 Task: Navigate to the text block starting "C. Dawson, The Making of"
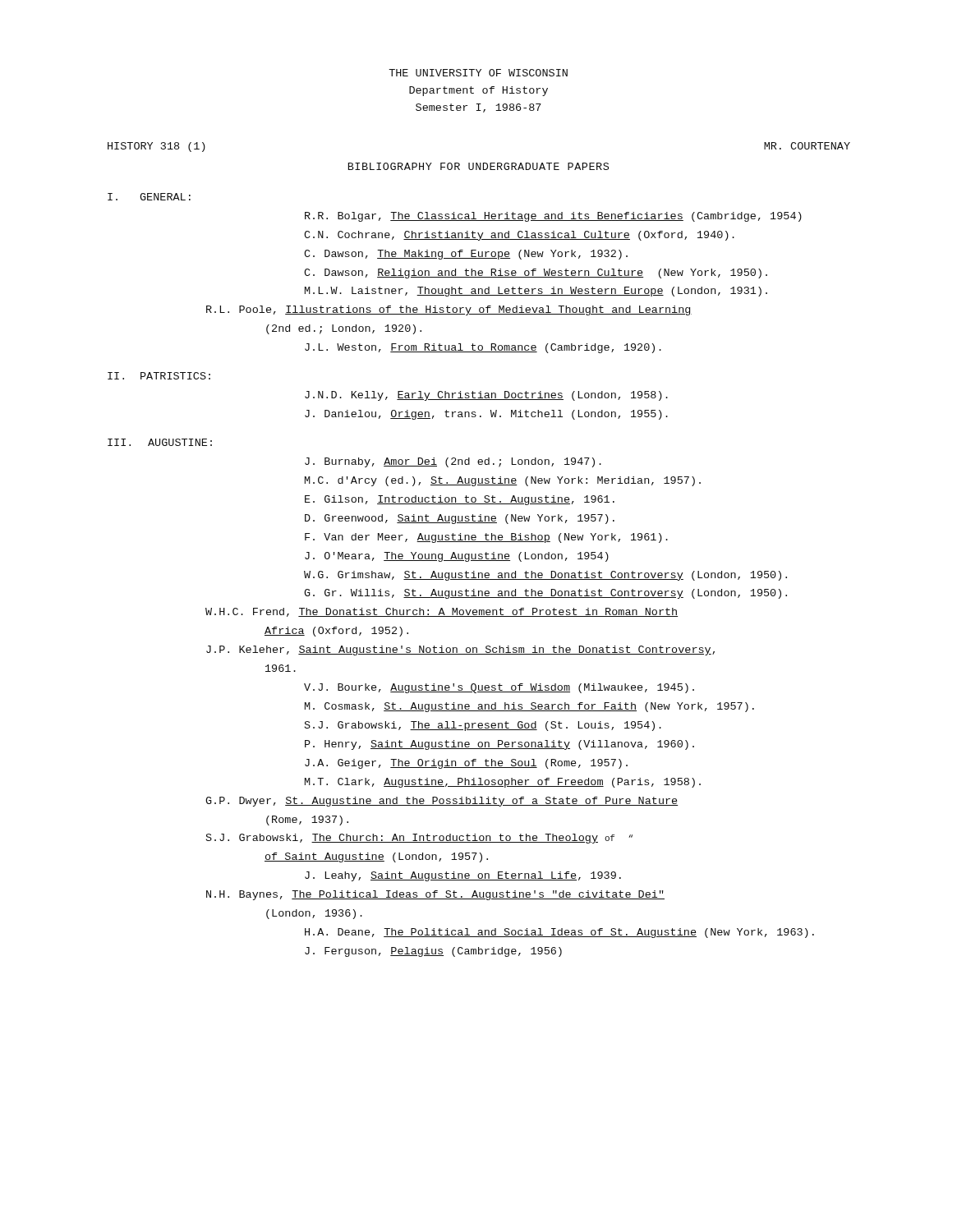(467, 254)
